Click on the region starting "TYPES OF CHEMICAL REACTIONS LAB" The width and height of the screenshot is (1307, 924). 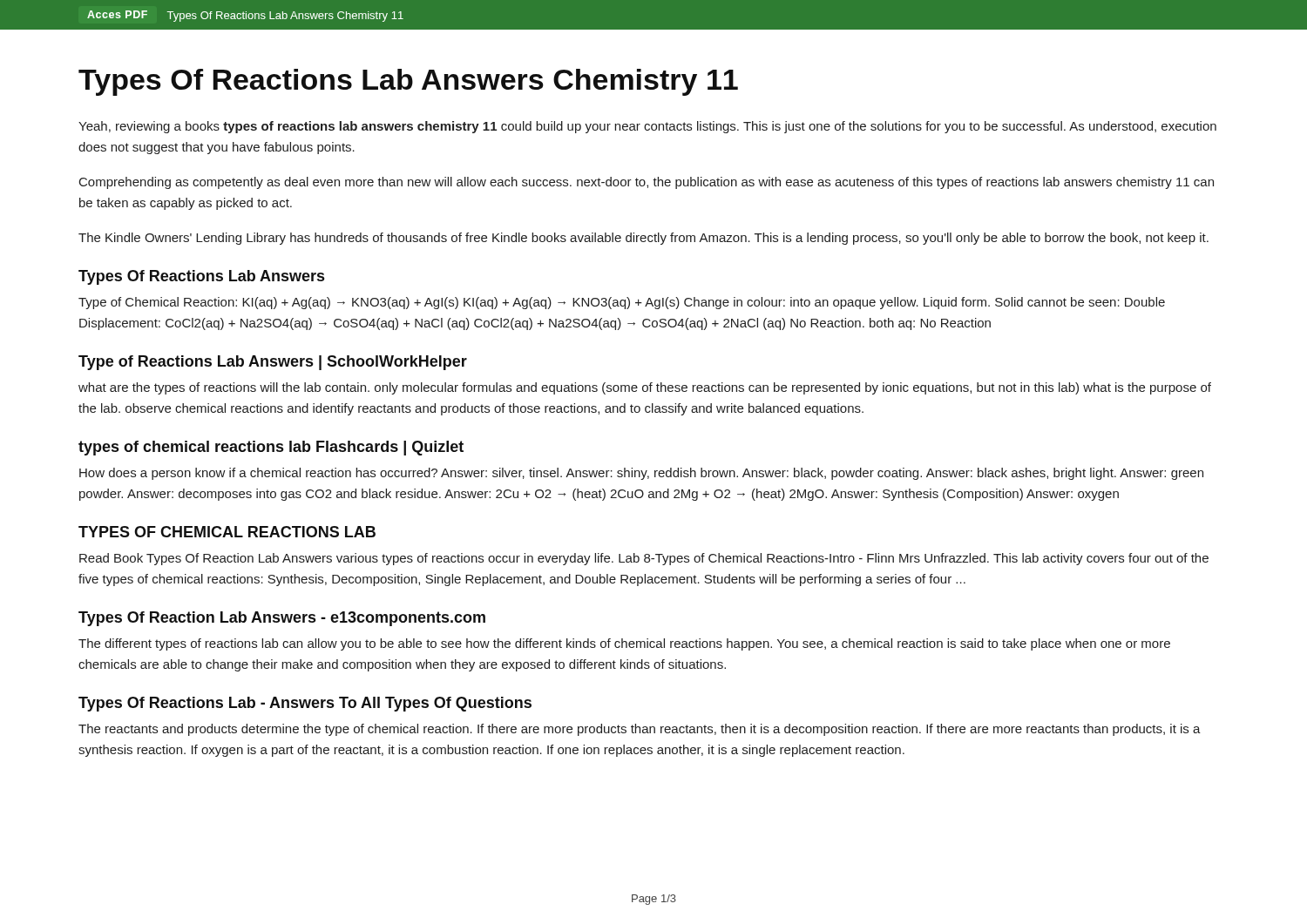[x=227, y=532]
